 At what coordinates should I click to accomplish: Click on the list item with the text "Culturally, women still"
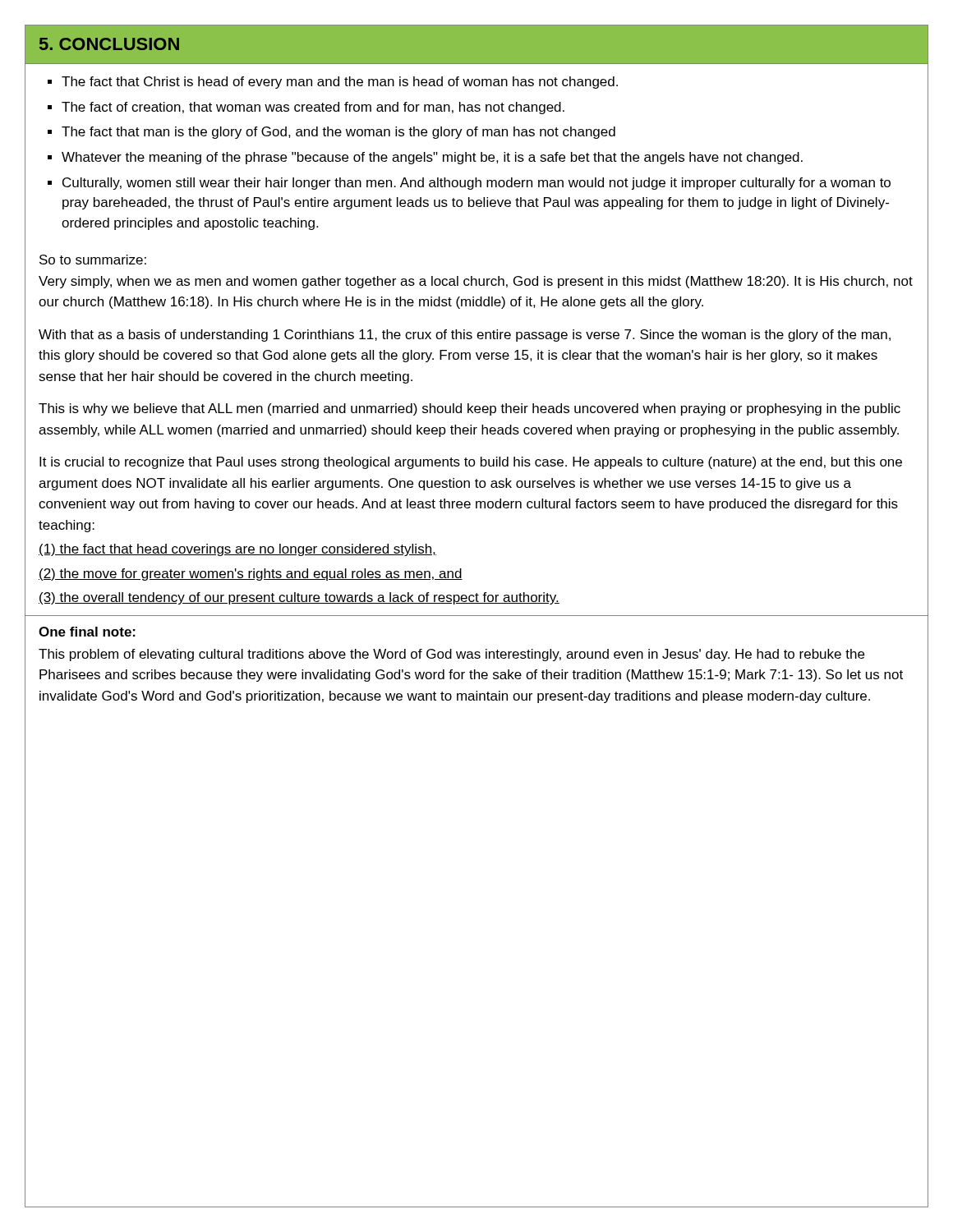(488, 203)
